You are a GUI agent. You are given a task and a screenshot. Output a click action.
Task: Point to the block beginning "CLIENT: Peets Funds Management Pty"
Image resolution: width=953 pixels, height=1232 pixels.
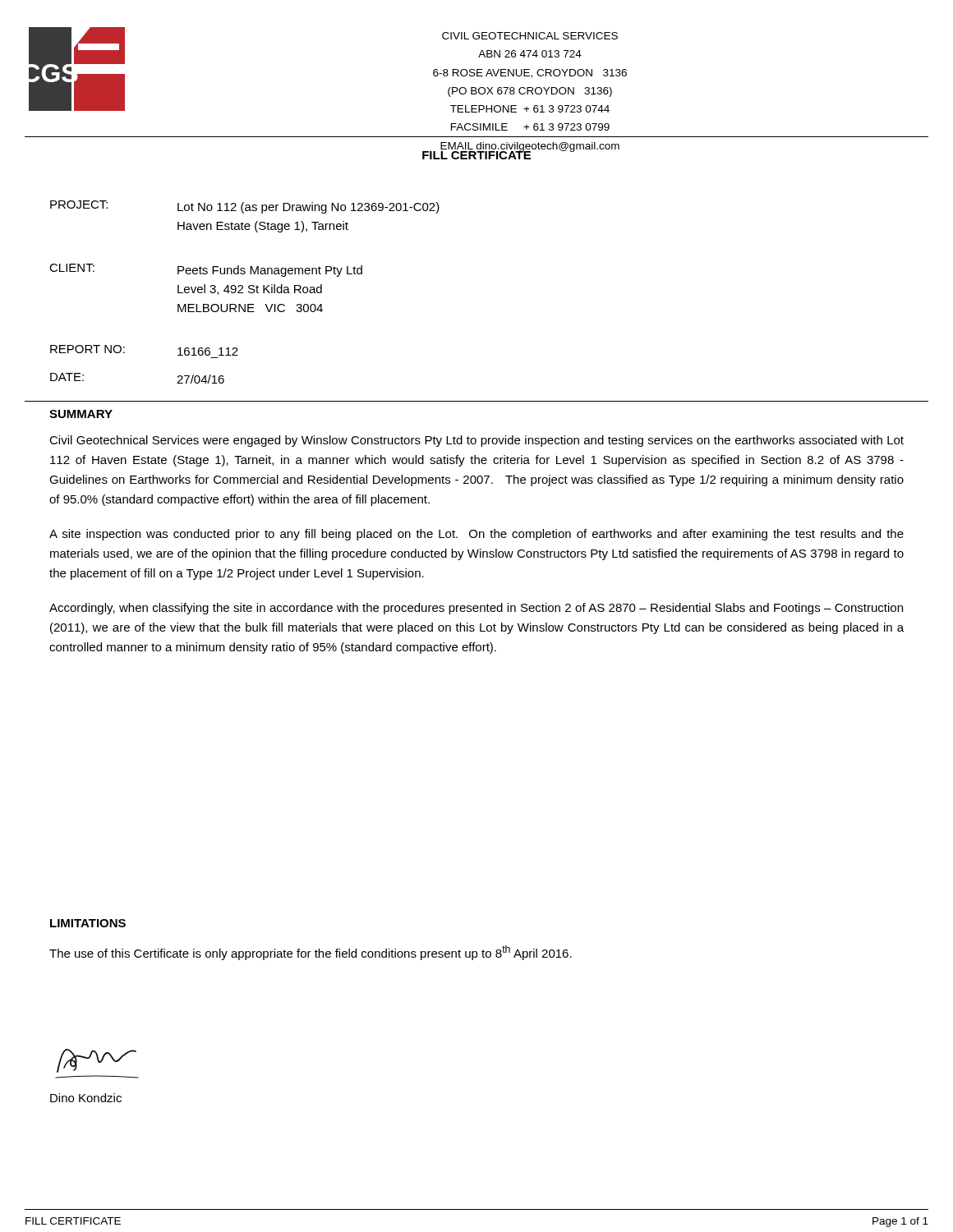(206, 289)
